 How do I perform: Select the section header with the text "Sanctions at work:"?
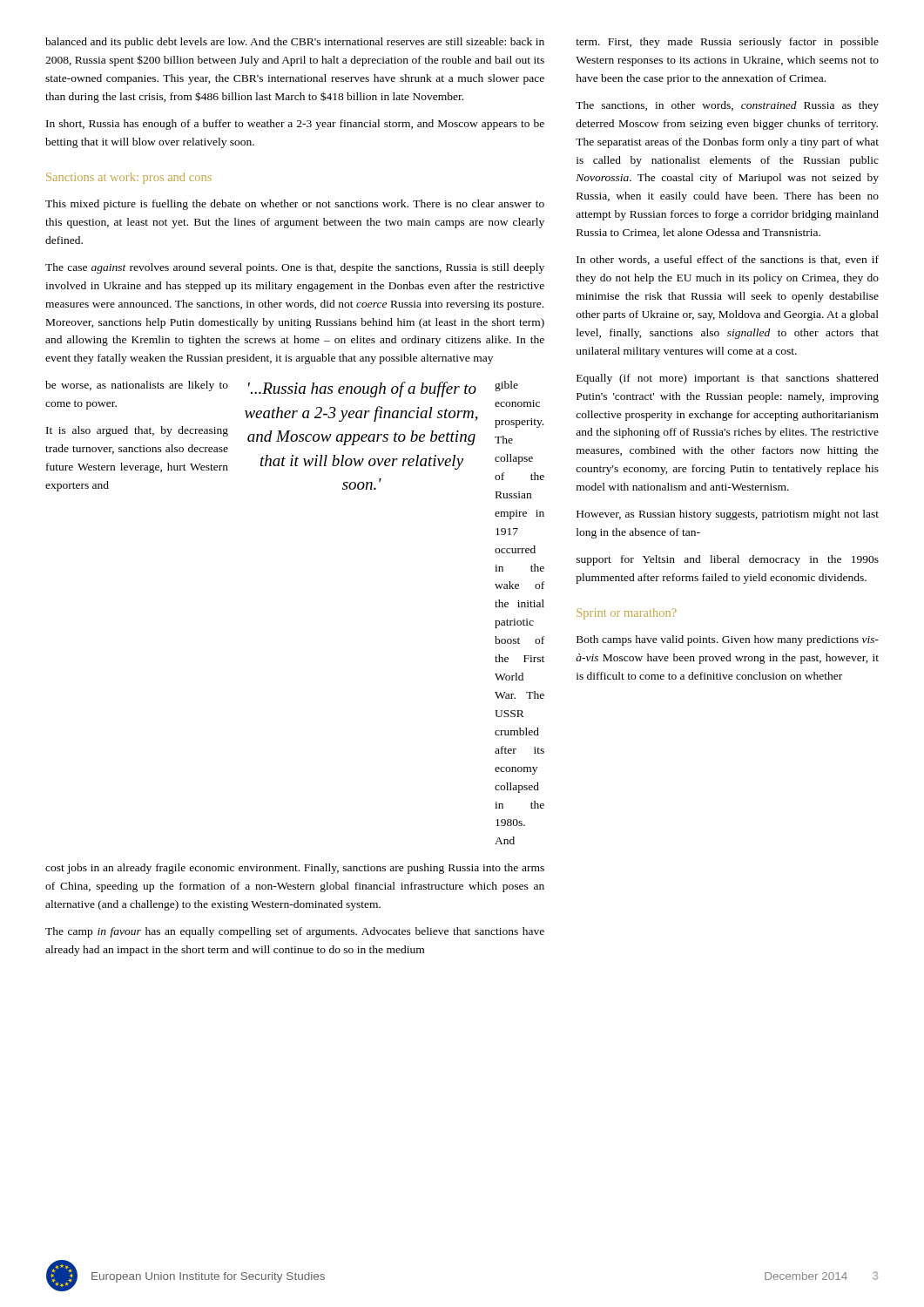click(x=129, y=177)
